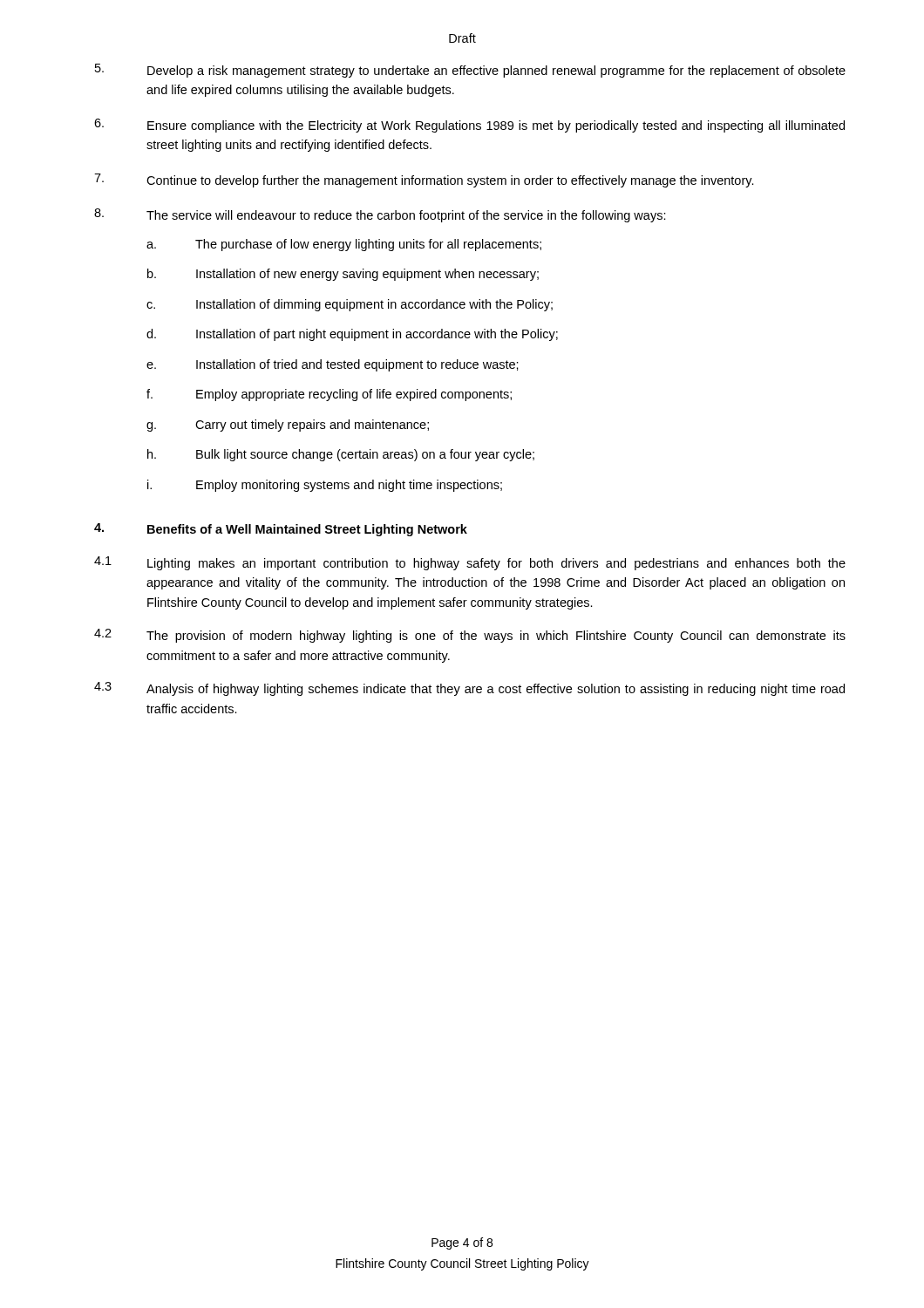Locate the text block with the text "1 Lighting makes an important contribution to highway"
This screenshot has width=924, height=1308.
(x=470, y=583)
